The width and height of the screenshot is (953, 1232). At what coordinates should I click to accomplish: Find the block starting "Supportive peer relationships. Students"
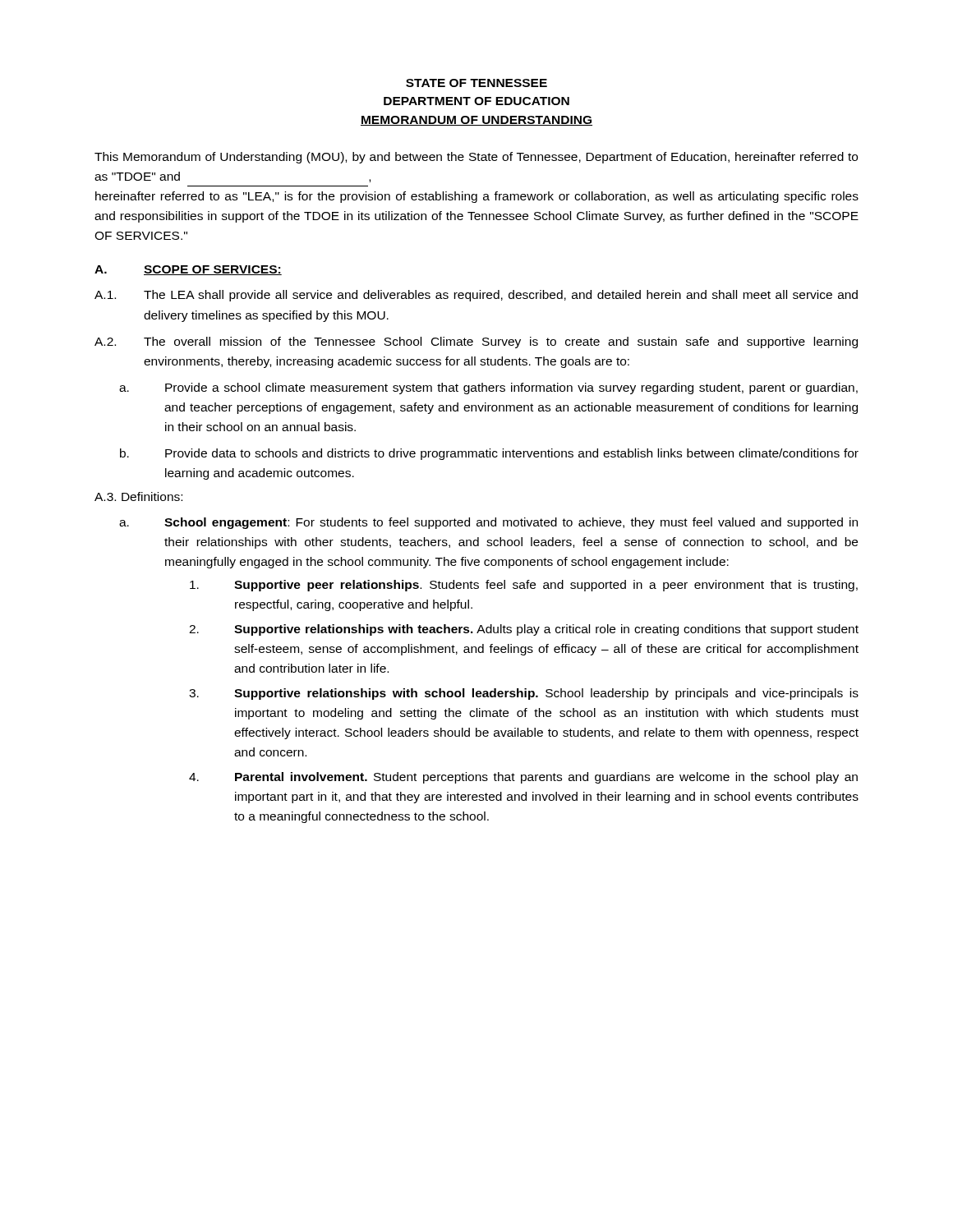tap(511, 594)
